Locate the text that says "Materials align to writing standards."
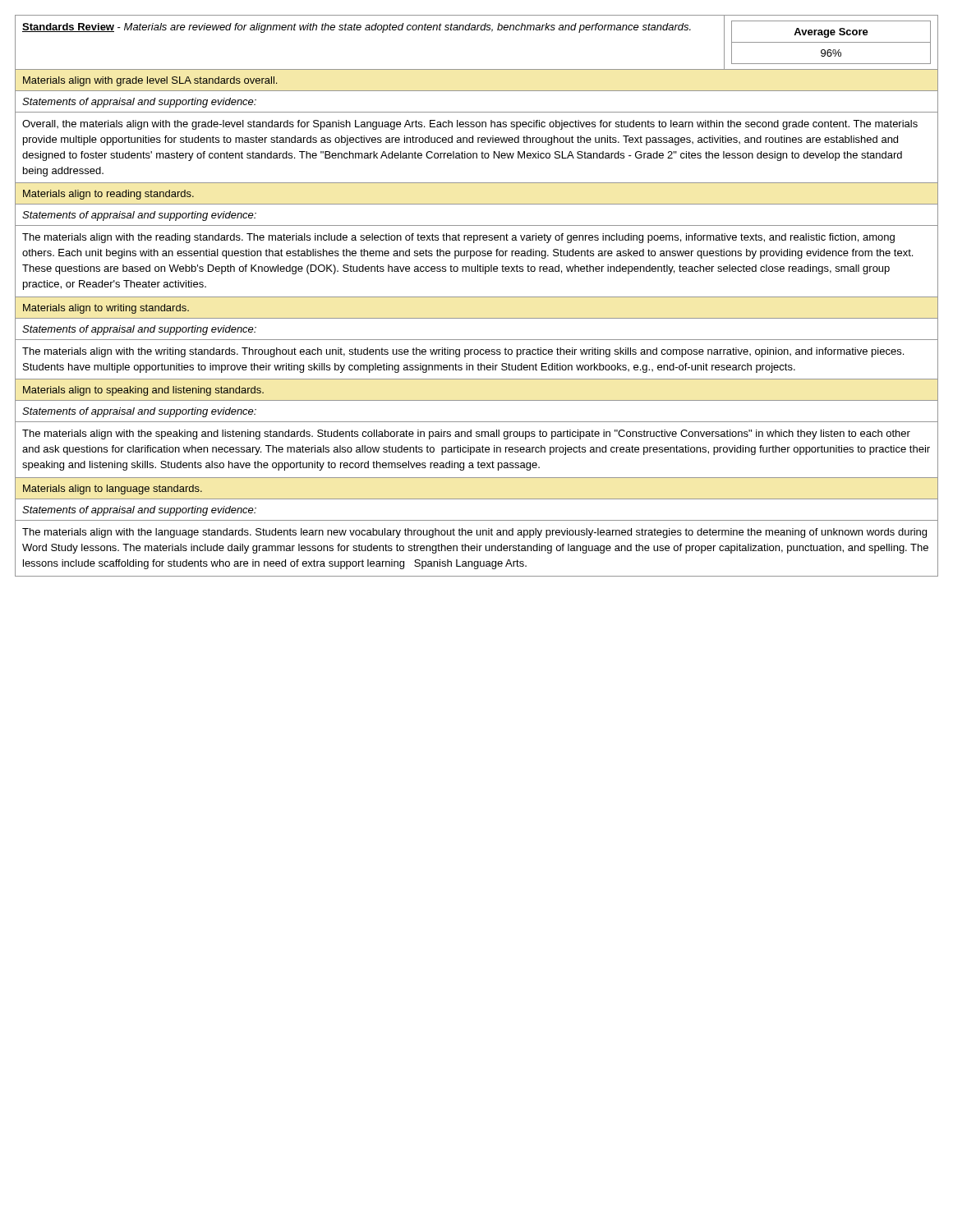Screen dimensions: 1232x953 coord(106,307)
